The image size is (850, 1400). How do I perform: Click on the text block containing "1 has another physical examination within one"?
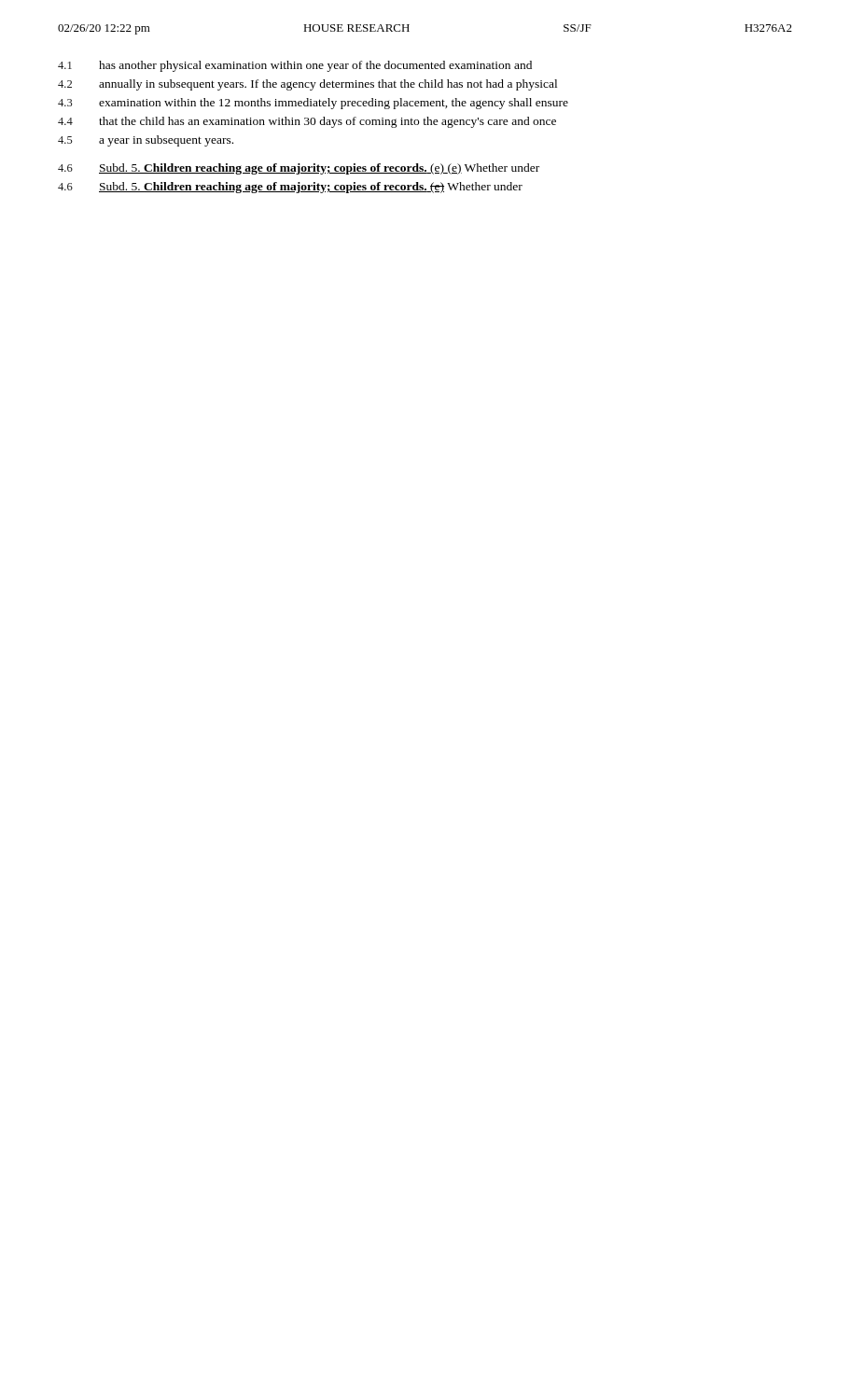click(425, 65)
